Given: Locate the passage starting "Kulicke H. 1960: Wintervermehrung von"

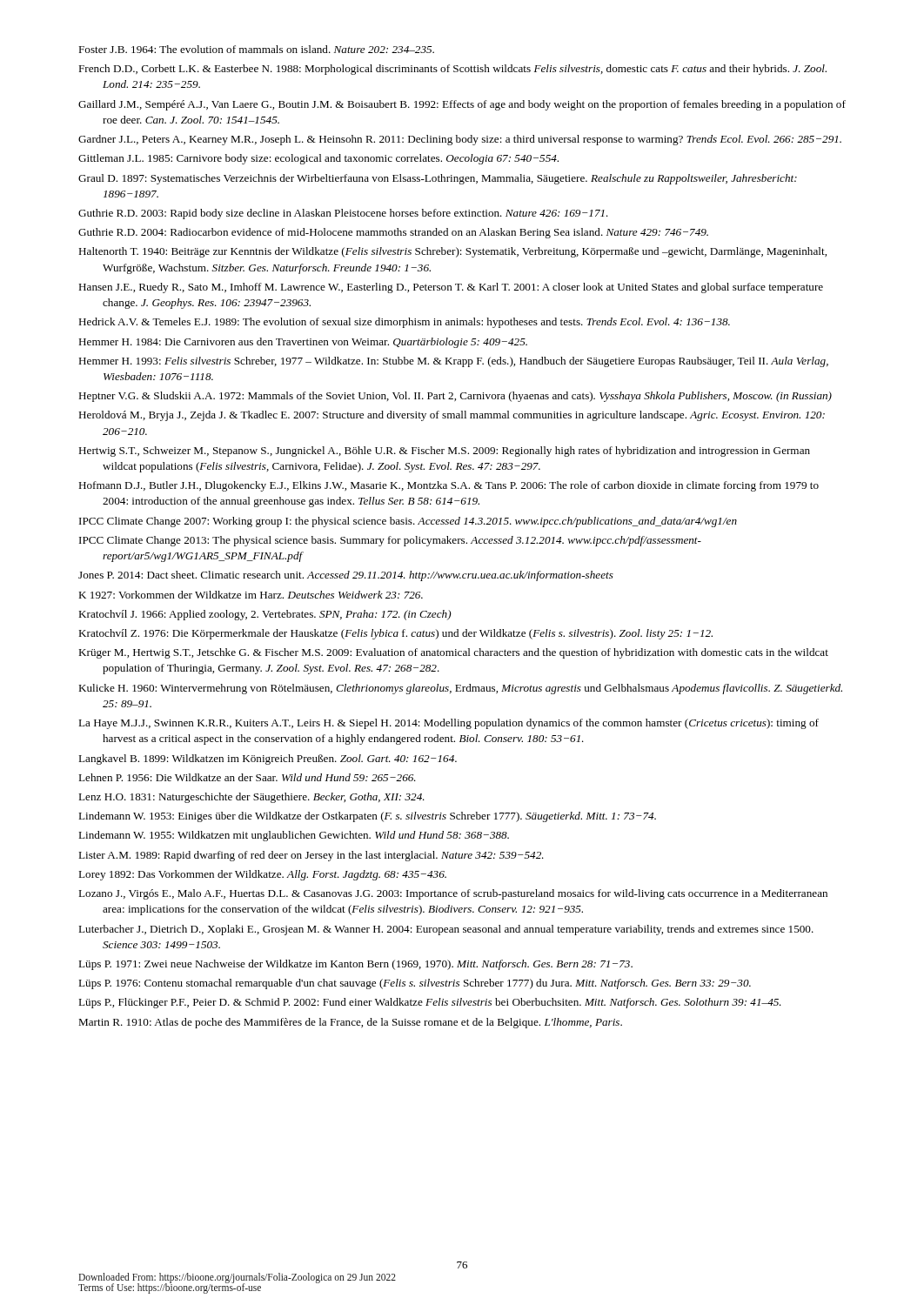Looking at the screenshot, I should pos(461,695).
